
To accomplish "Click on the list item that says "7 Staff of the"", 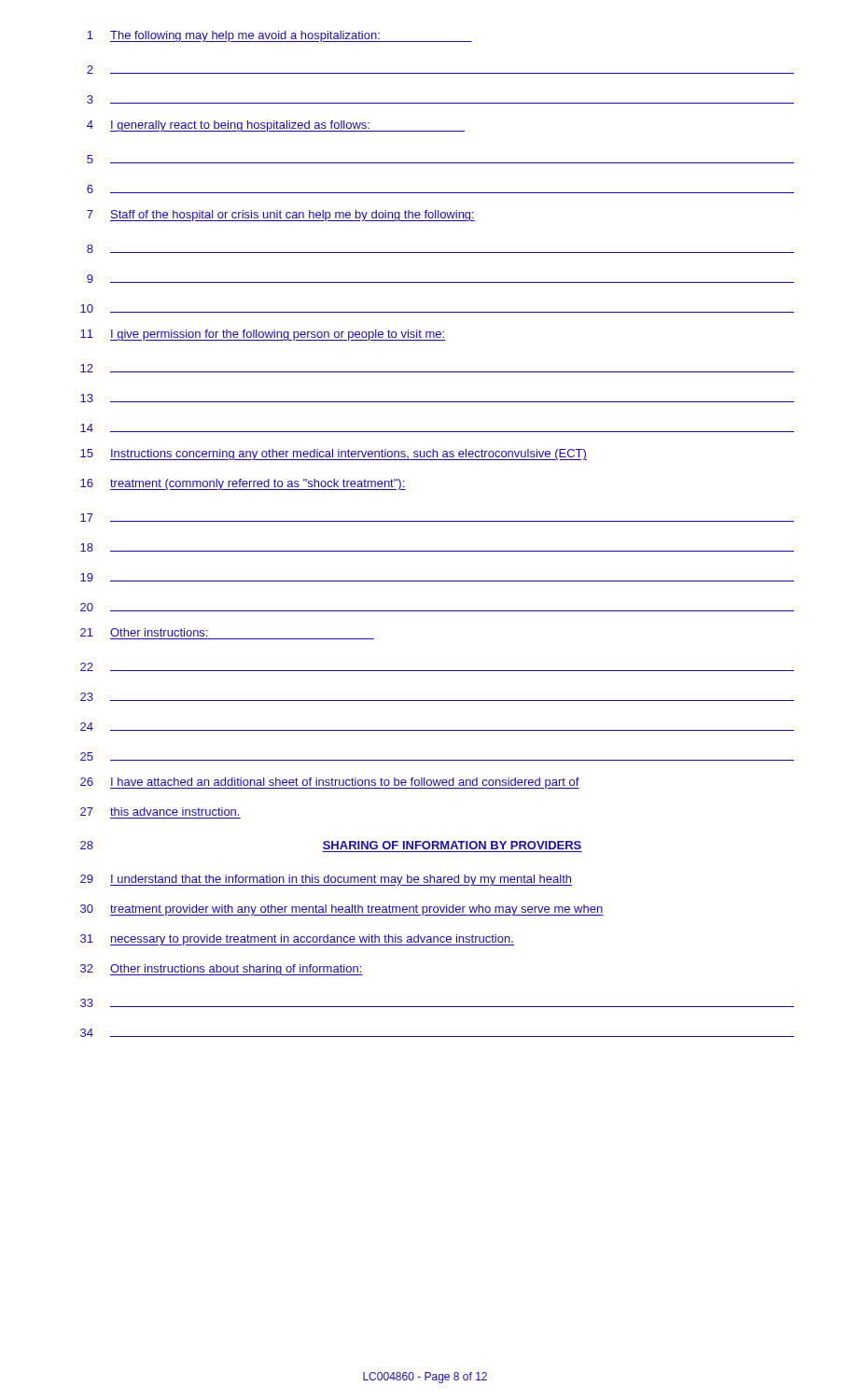I will click(x=425, y=214).
